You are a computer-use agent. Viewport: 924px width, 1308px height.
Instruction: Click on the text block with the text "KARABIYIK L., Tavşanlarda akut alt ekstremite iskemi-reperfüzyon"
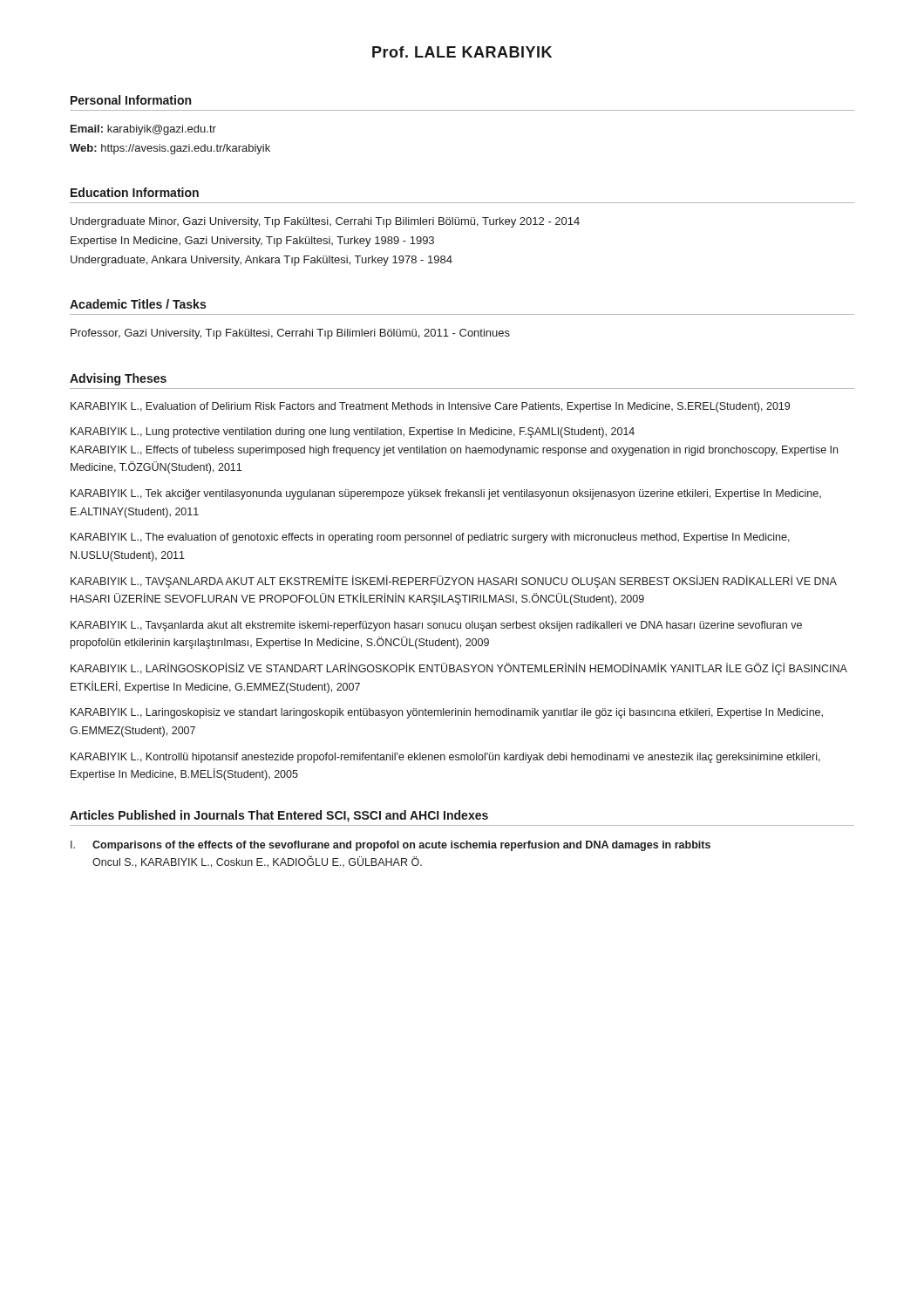[x=436, y=634]
